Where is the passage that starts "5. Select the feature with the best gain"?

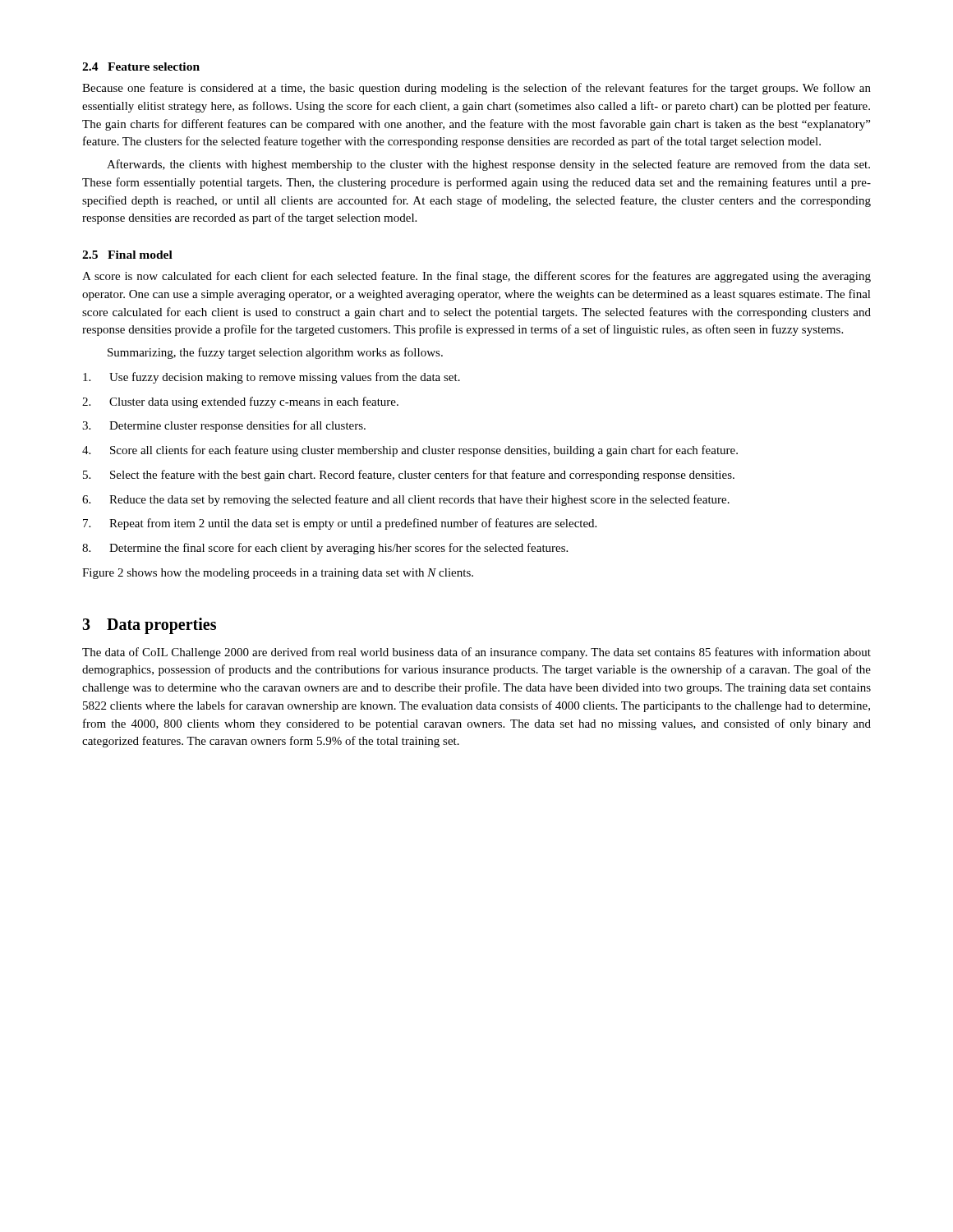coord(476,475)
